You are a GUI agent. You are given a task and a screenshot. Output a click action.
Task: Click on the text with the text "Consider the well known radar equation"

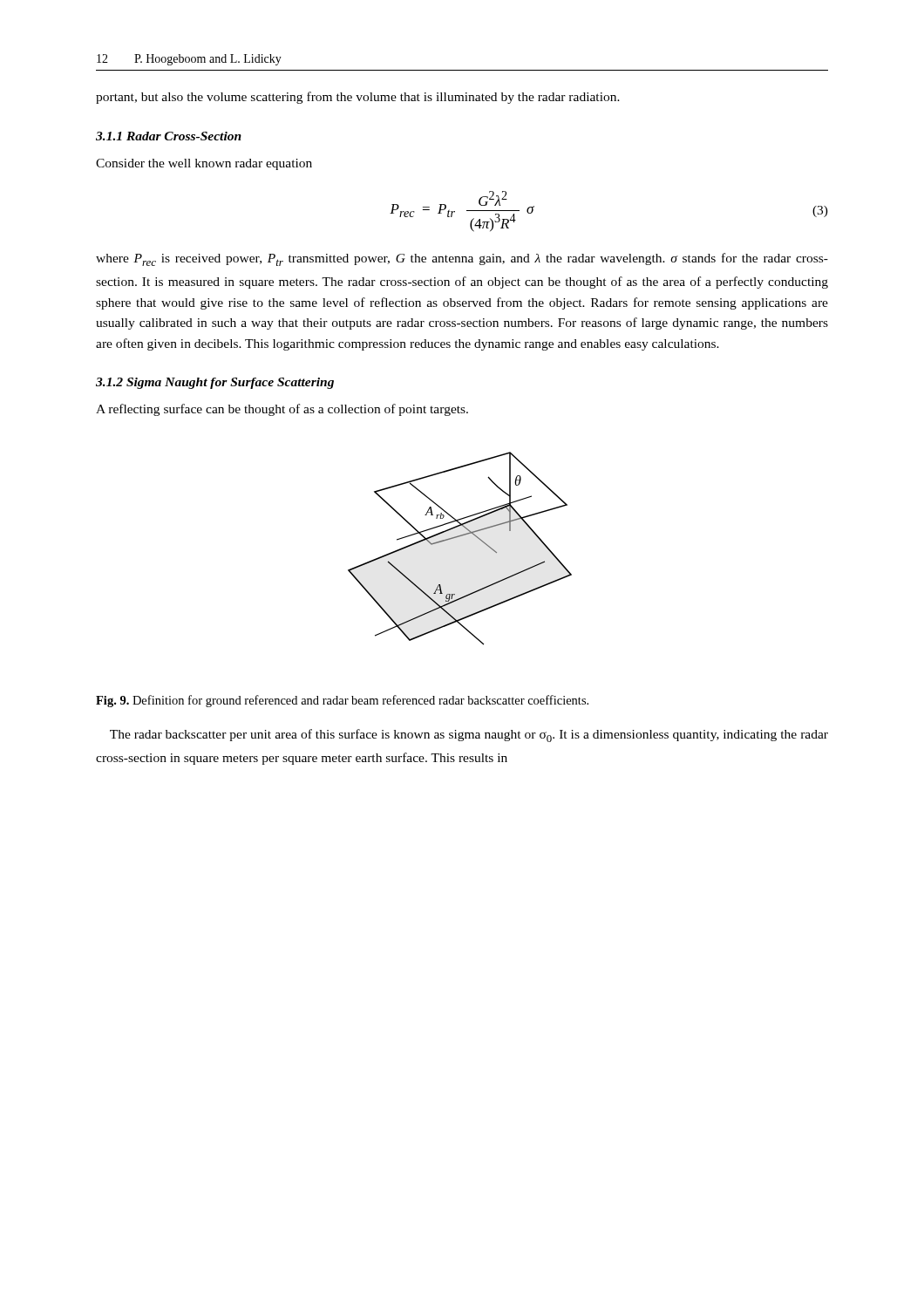(x=204, y=162)
